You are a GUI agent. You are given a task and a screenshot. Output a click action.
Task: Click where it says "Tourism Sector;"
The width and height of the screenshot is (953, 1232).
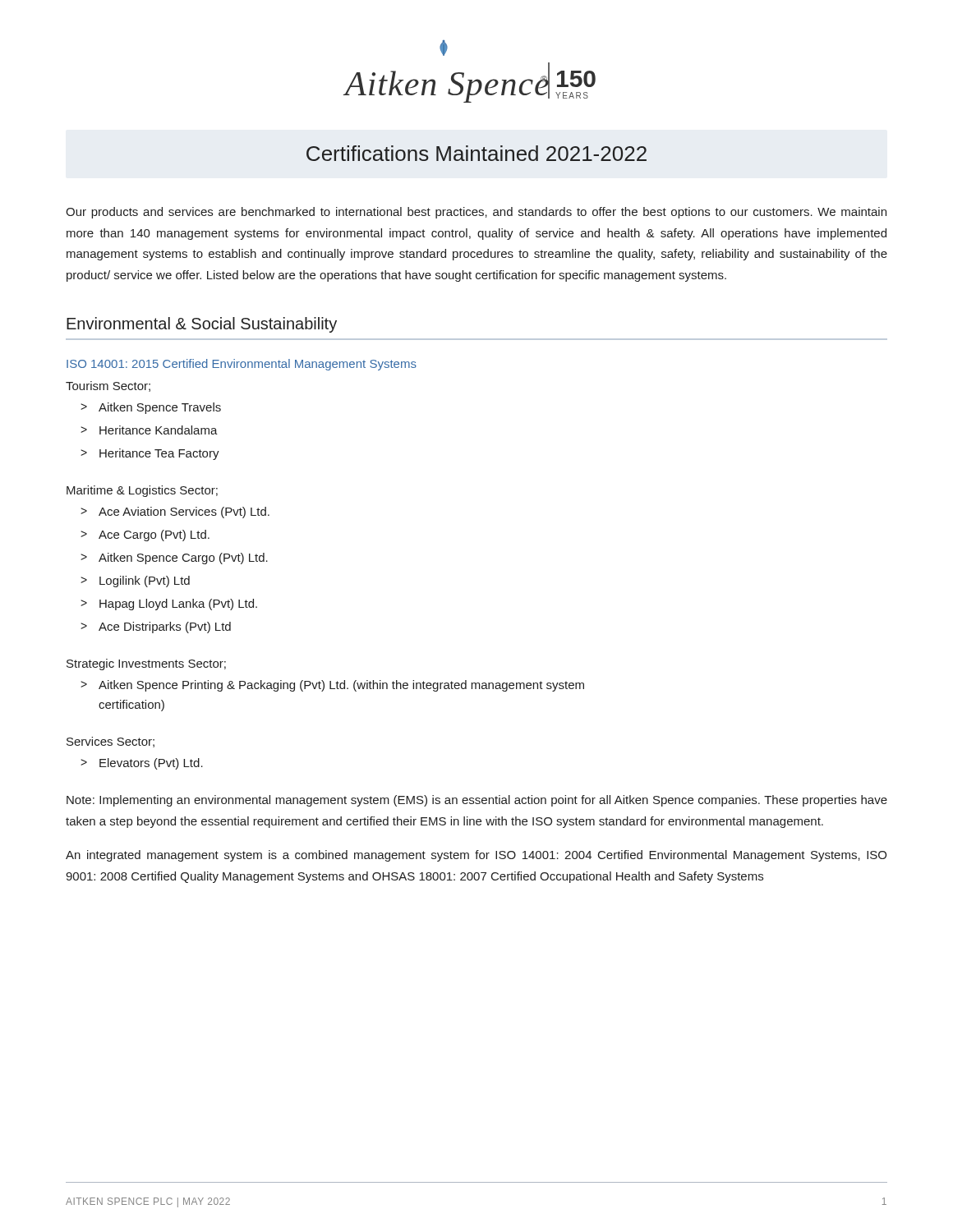[109, 386]
